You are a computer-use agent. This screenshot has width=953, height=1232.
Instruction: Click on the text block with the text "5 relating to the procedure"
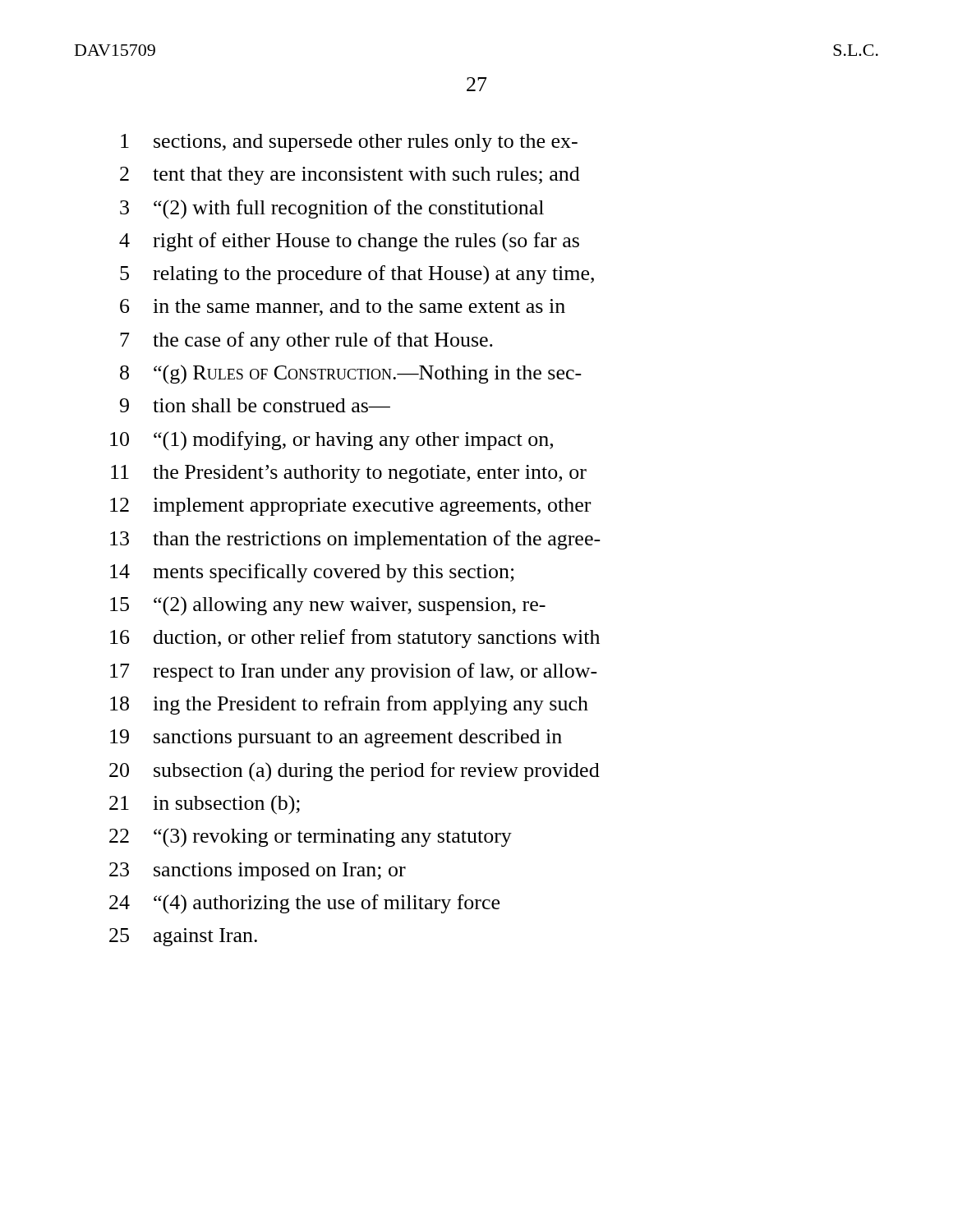pyautogui.click(x=476, y=274)
